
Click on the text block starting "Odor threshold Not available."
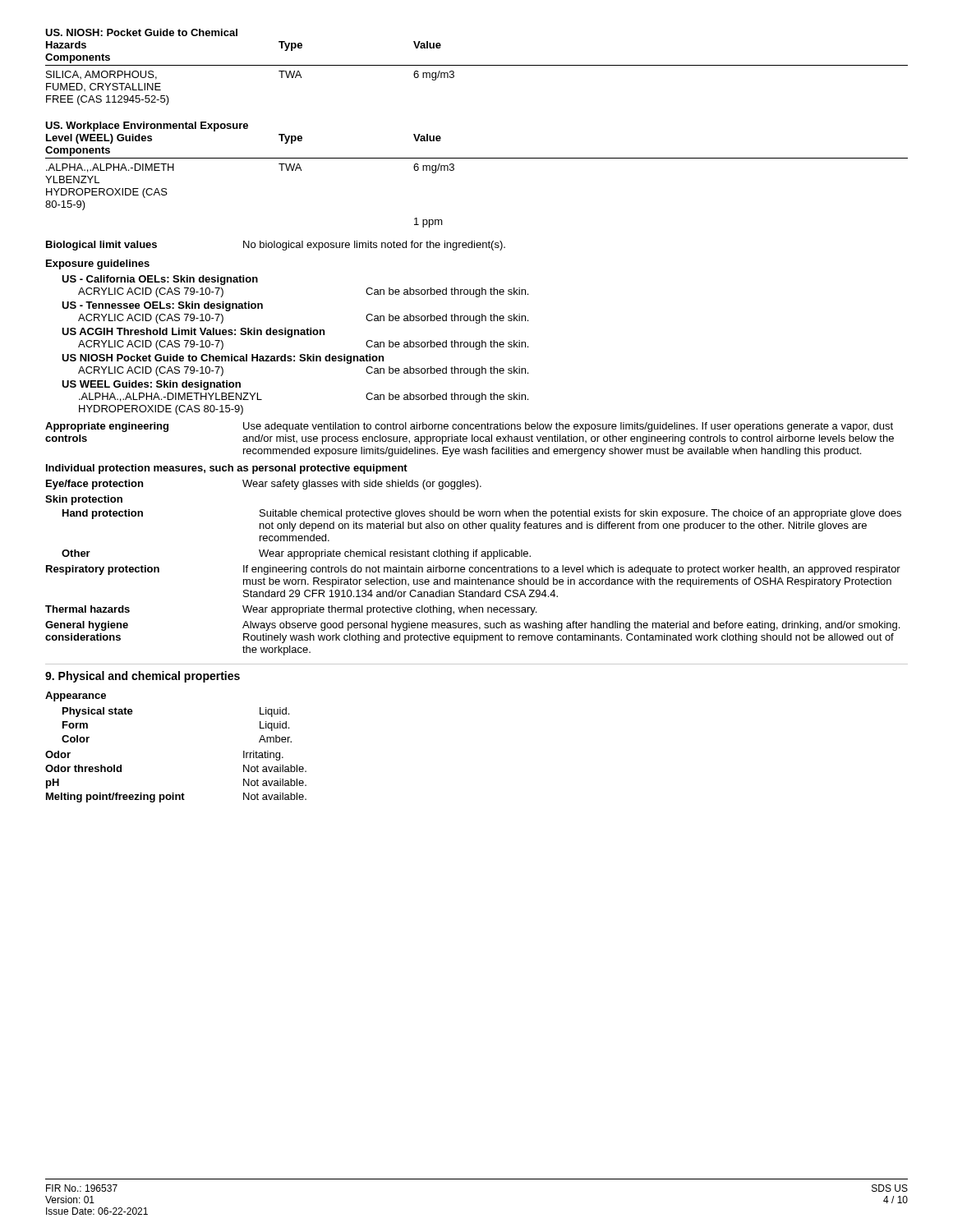[x=80, y=768]
